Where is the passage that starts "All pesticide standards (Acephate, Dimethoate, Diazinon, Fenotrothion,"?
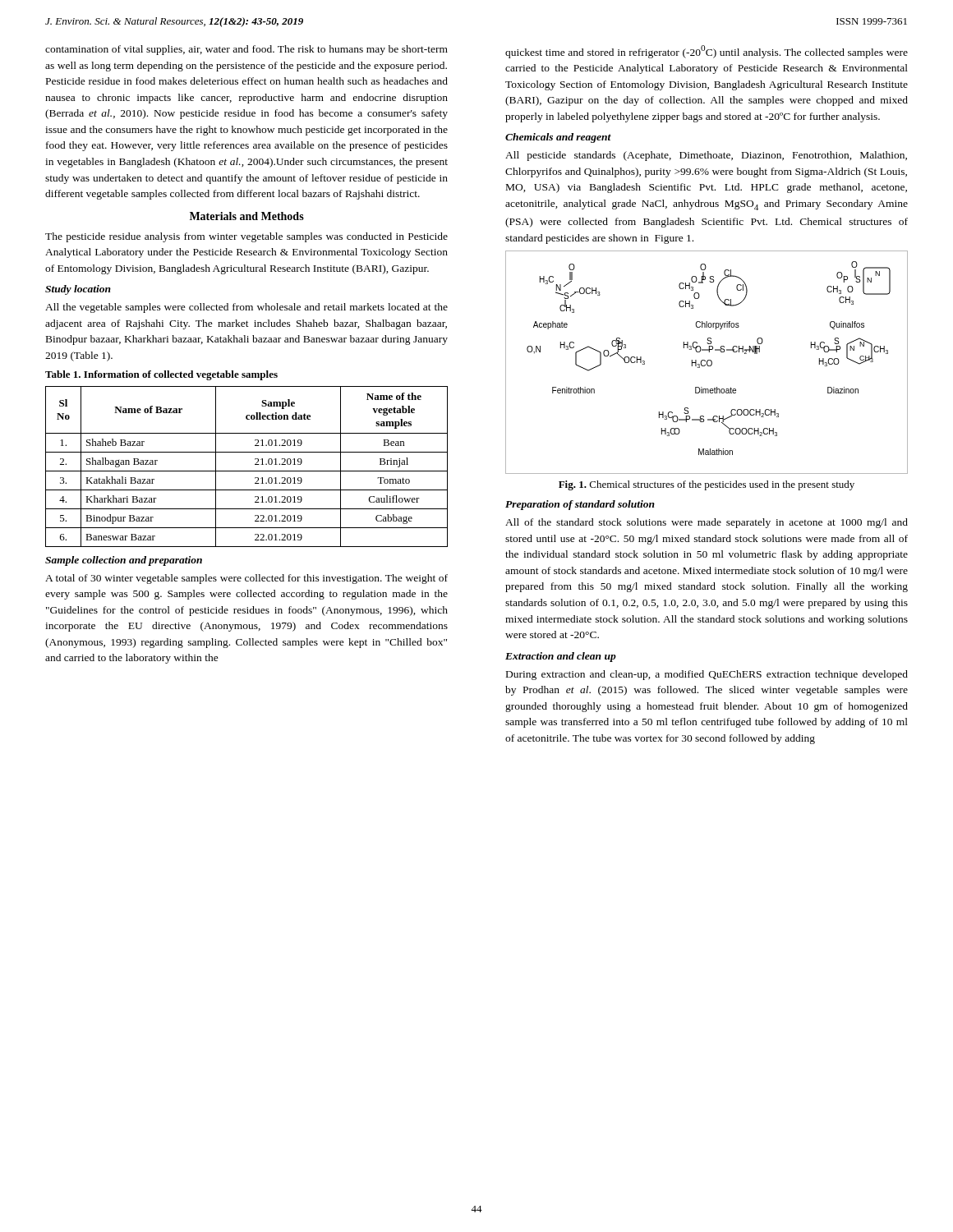The image size is (953, 1232). click(x=707, y=196)
